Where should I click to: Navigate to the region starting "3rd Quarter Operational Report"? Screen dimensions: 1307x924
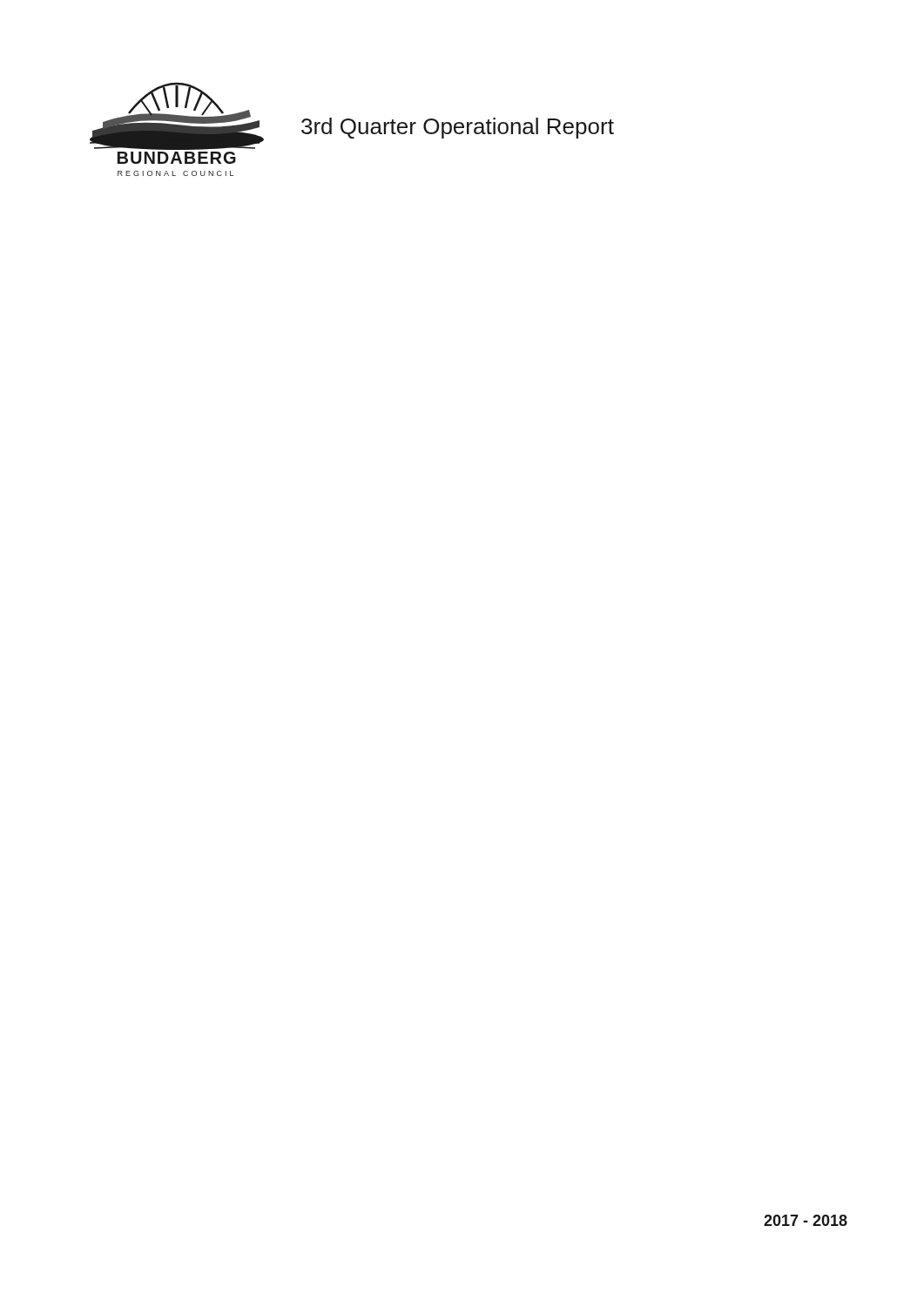[457, 126]
